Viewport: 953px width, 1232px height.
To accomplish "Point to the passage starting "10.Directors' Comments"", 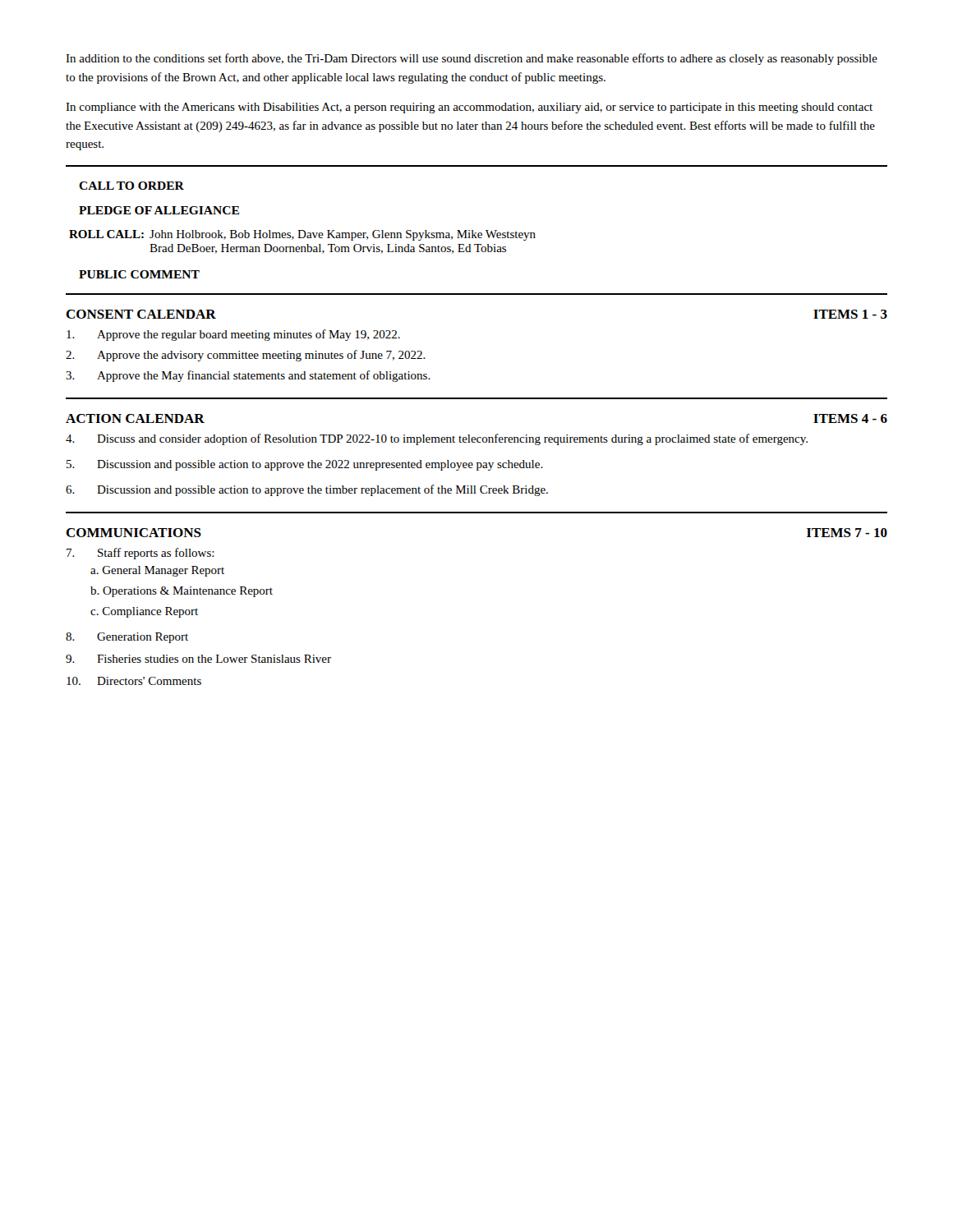I will coord(134,681).
